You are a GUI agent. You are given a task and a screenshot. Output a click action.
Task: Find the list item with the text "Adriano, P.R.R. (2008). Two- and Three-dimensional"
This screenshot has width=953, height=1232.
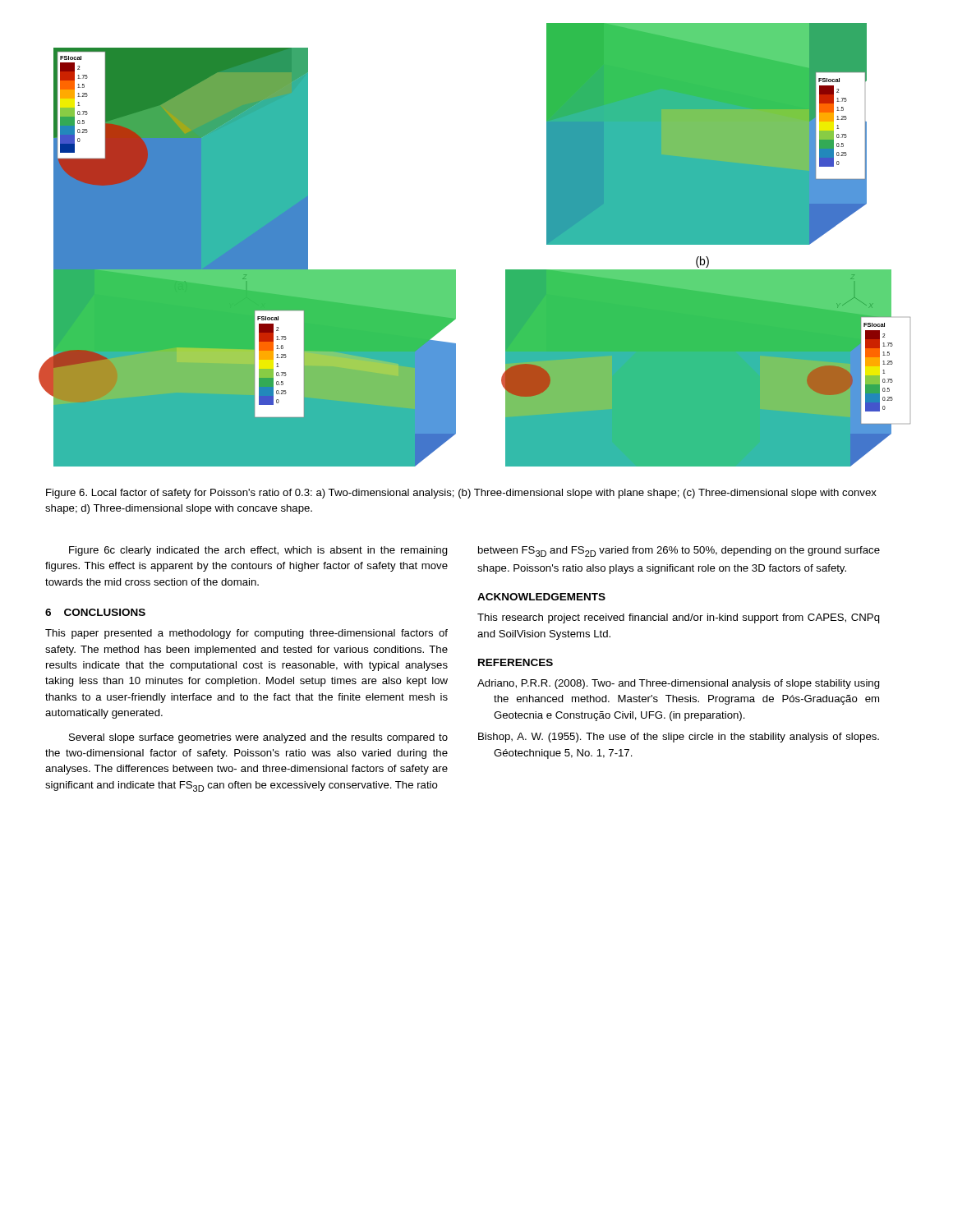tap(679, 699)
